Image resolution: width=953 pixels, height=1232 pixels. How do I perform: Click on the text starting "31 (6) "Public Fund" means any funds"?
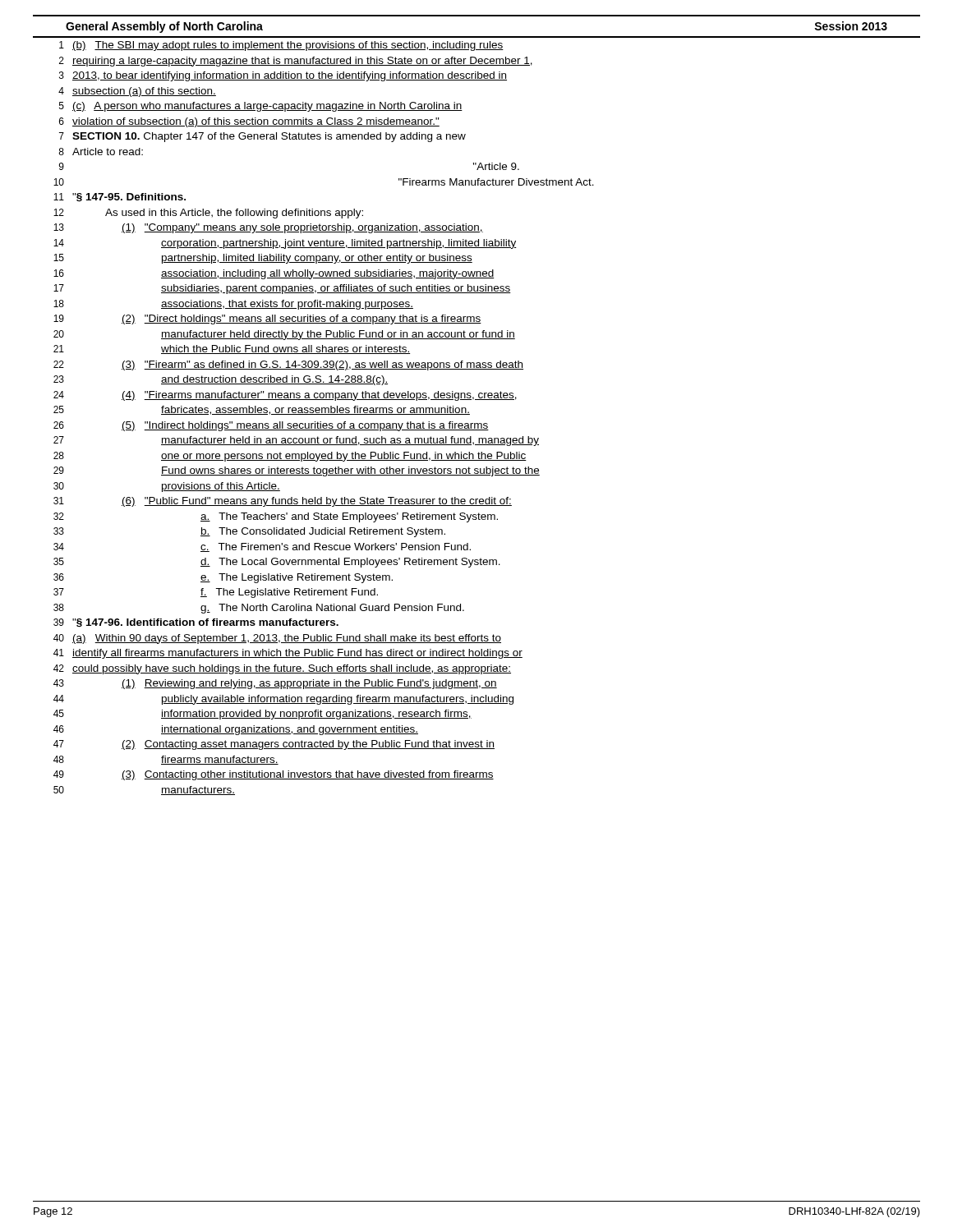[476, 554]
